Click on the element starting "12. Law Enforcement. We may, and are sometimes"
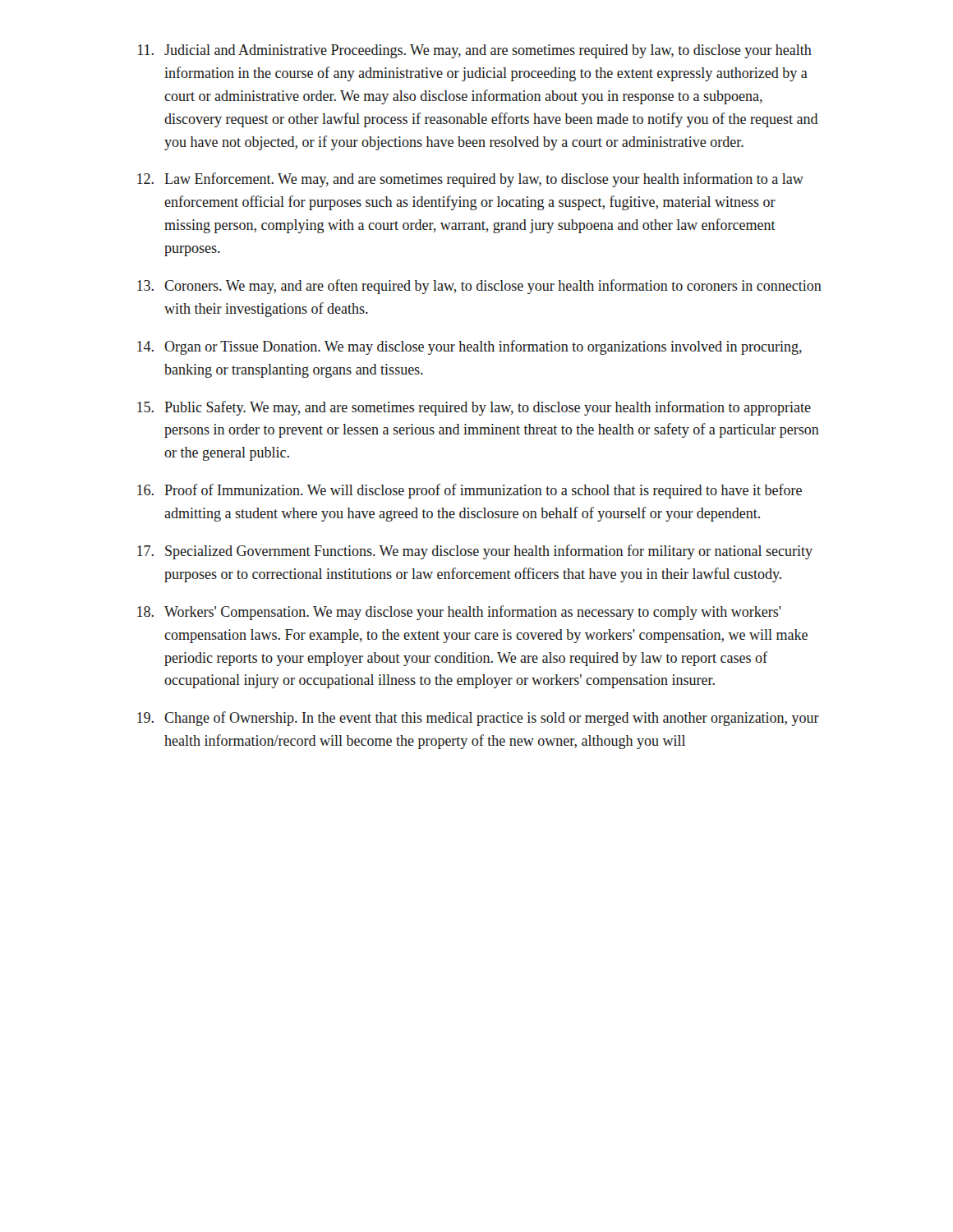The image size is (953, 1232). point(468,215)
